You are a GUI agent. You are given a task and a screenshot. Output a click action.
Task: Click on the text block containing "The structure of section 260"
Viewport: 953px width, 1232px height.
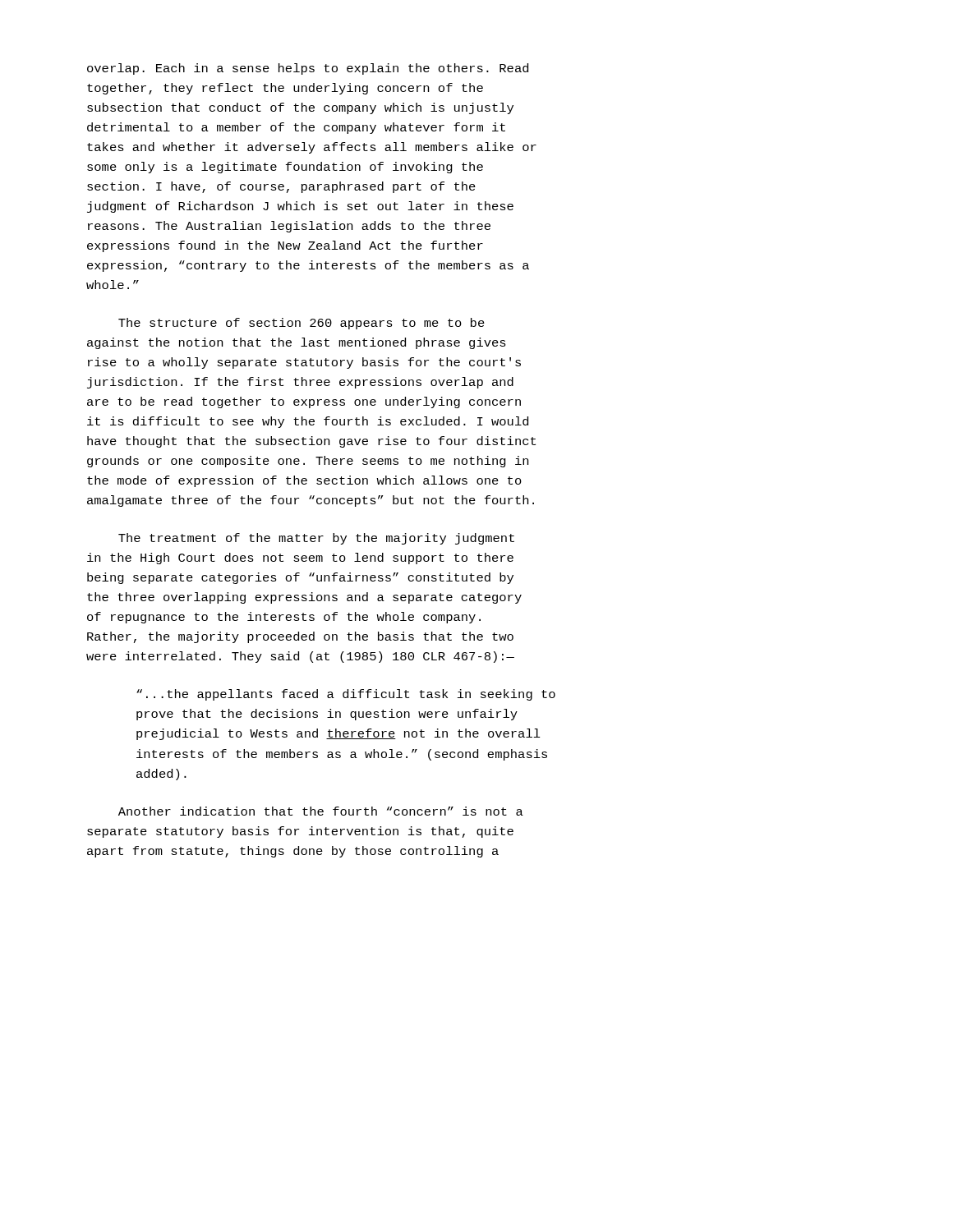click(x=312, y=413)
